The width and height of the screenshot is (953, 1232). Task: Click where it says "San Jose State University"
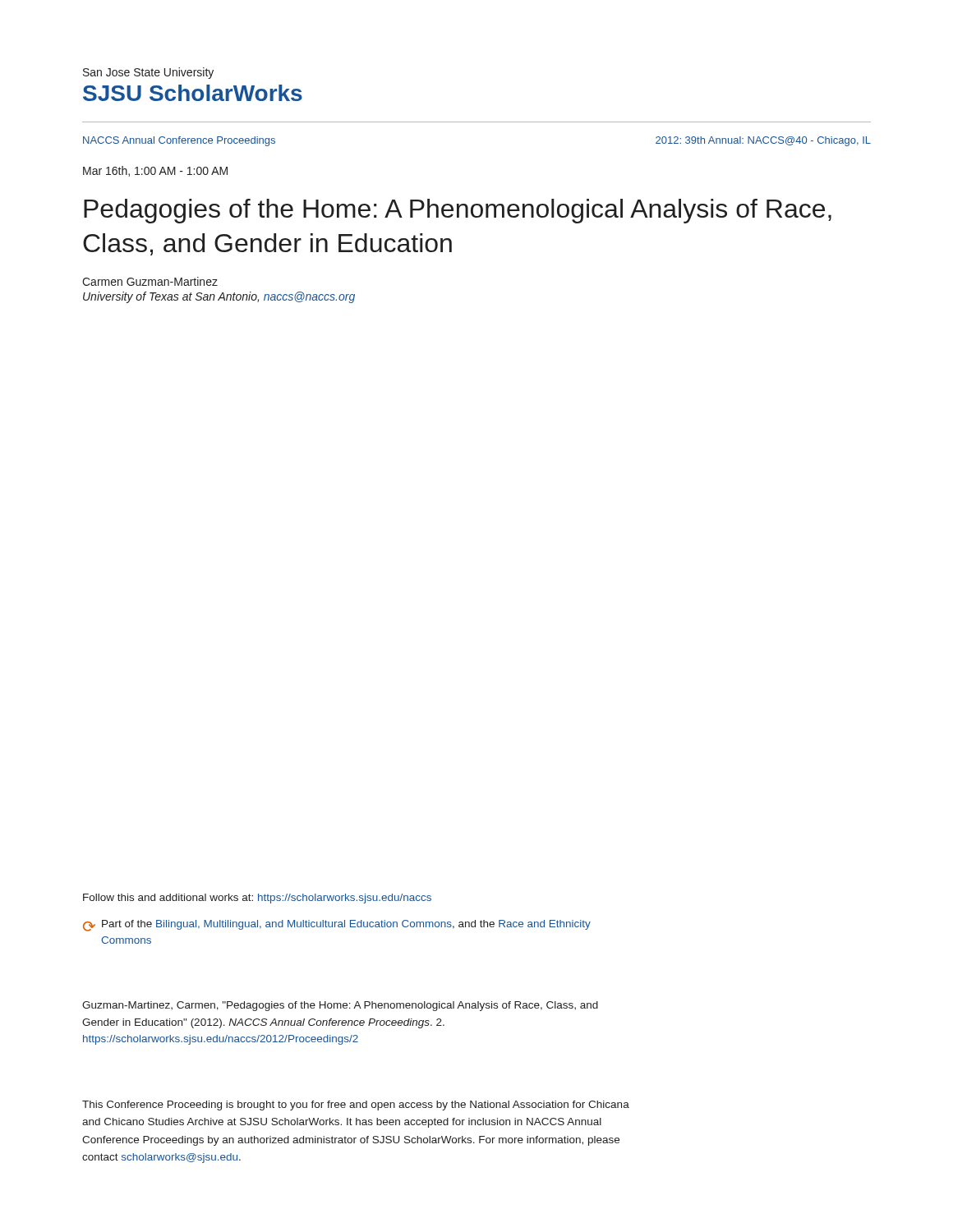[148, 72]
